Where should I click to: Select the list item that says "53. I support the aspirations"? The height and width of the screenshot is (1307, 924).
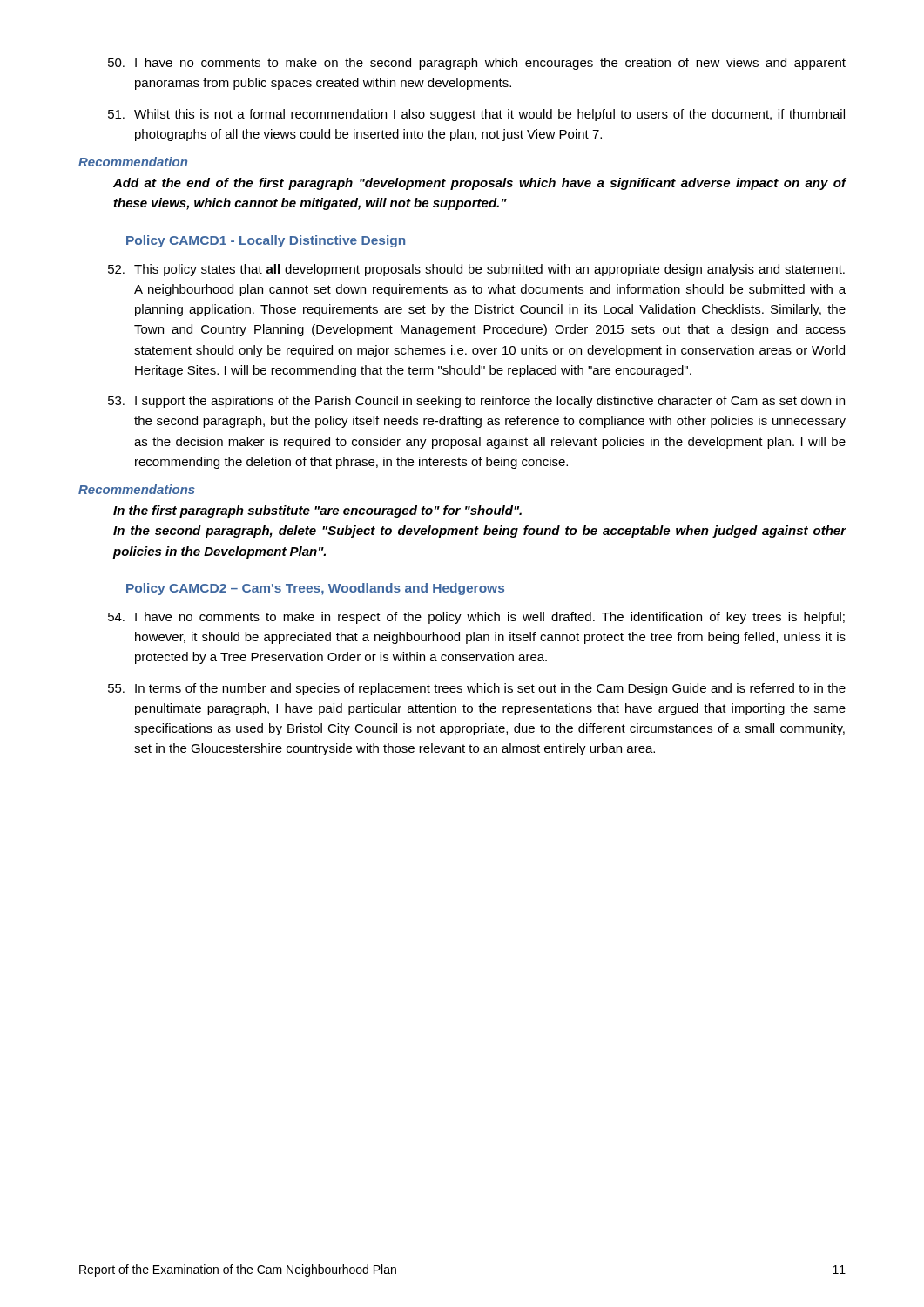pyautogui.click(x=462, y=431)
